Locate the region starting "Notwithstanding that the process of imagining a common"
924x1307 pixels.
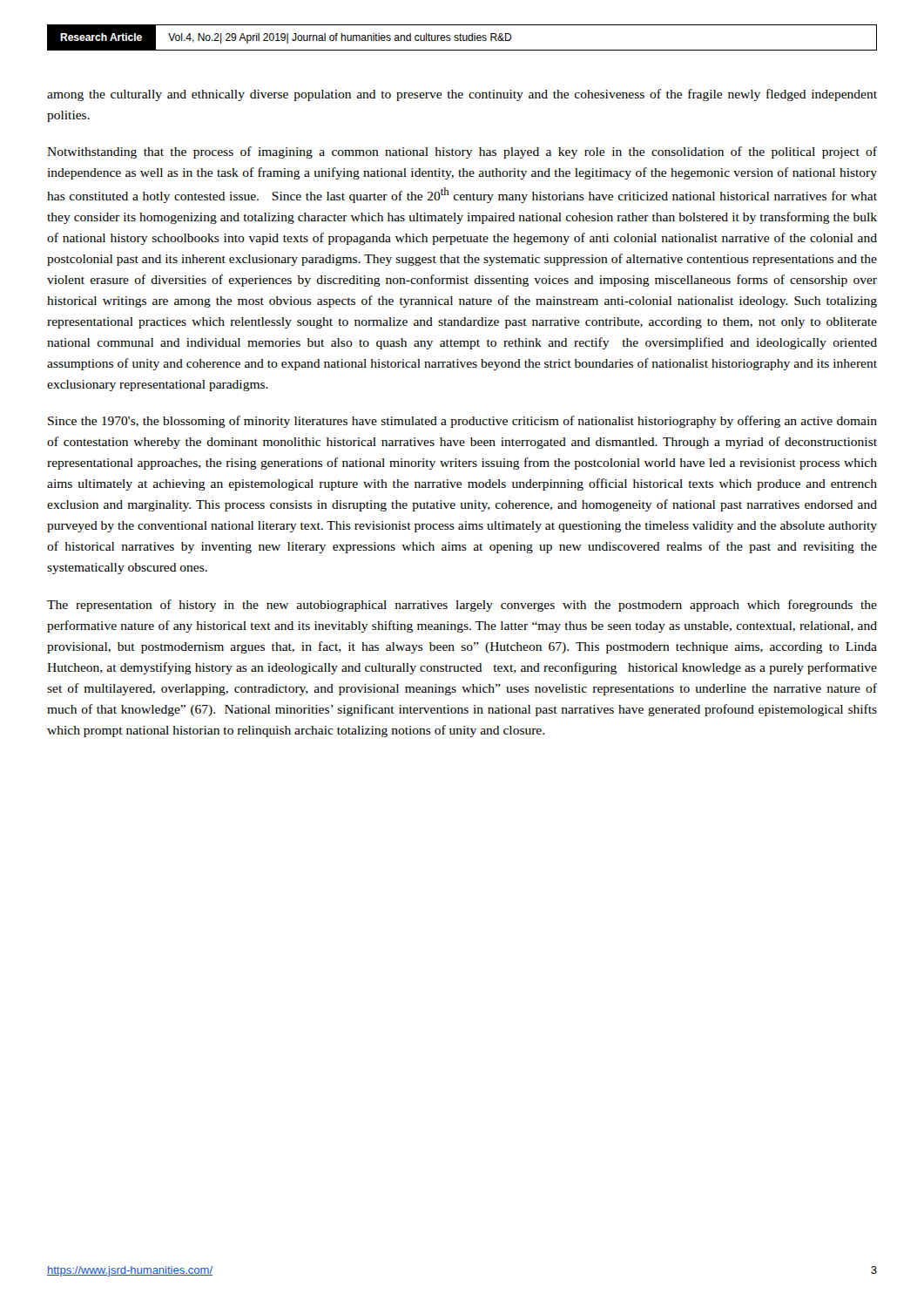(x=462, y=268)
